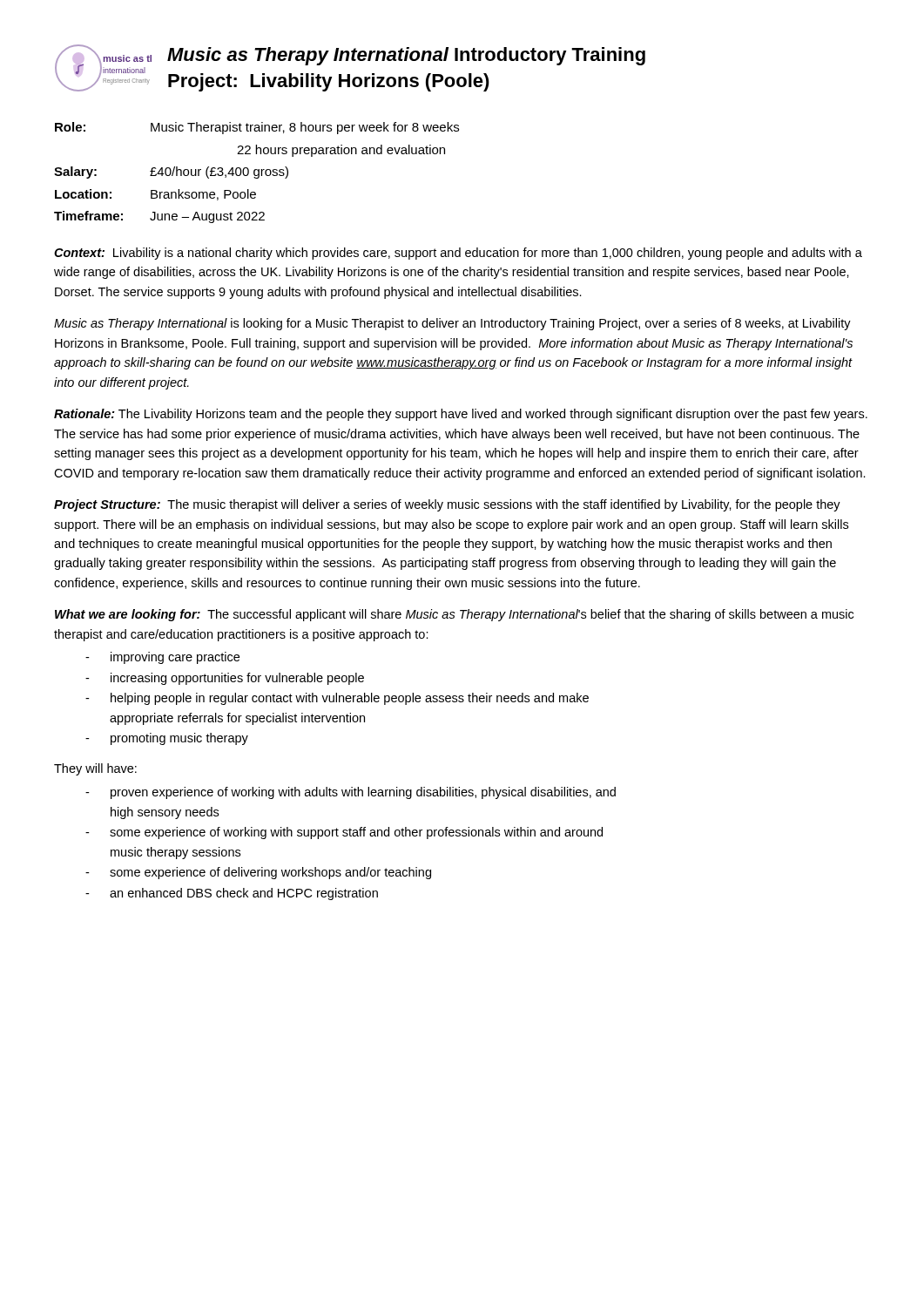
Task: Navigate to the passage starting "What we are looking for: The"
Action: point(454,624)
